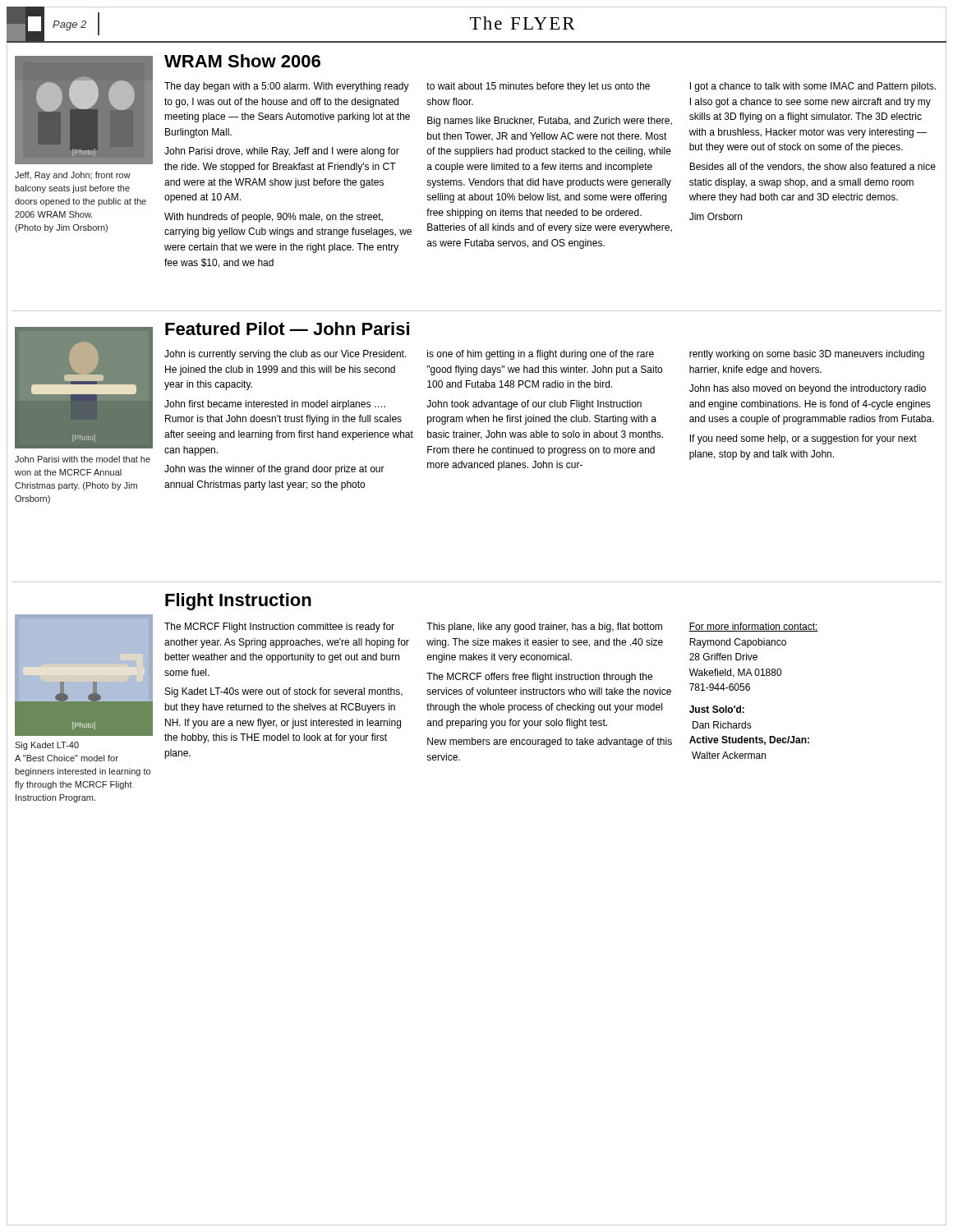This screenshot has width=953, height=1232.
Task: Click the passage that begins "is one of him getting in a"
Action: click(551, 410)
